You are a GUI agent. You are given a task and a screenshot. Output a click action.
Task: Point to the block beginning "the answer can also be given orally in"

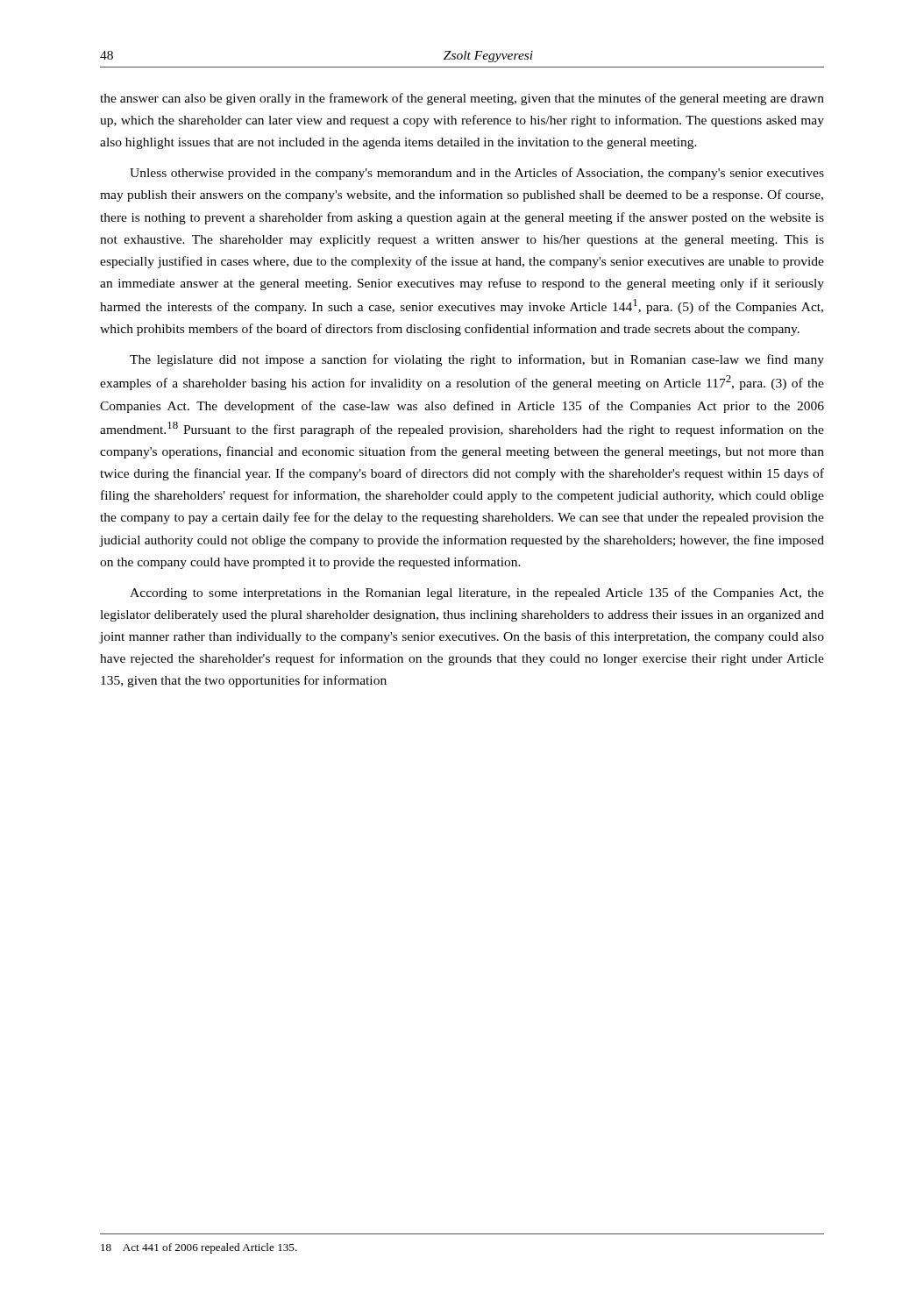pyautogui.click(x=462, y=120)
